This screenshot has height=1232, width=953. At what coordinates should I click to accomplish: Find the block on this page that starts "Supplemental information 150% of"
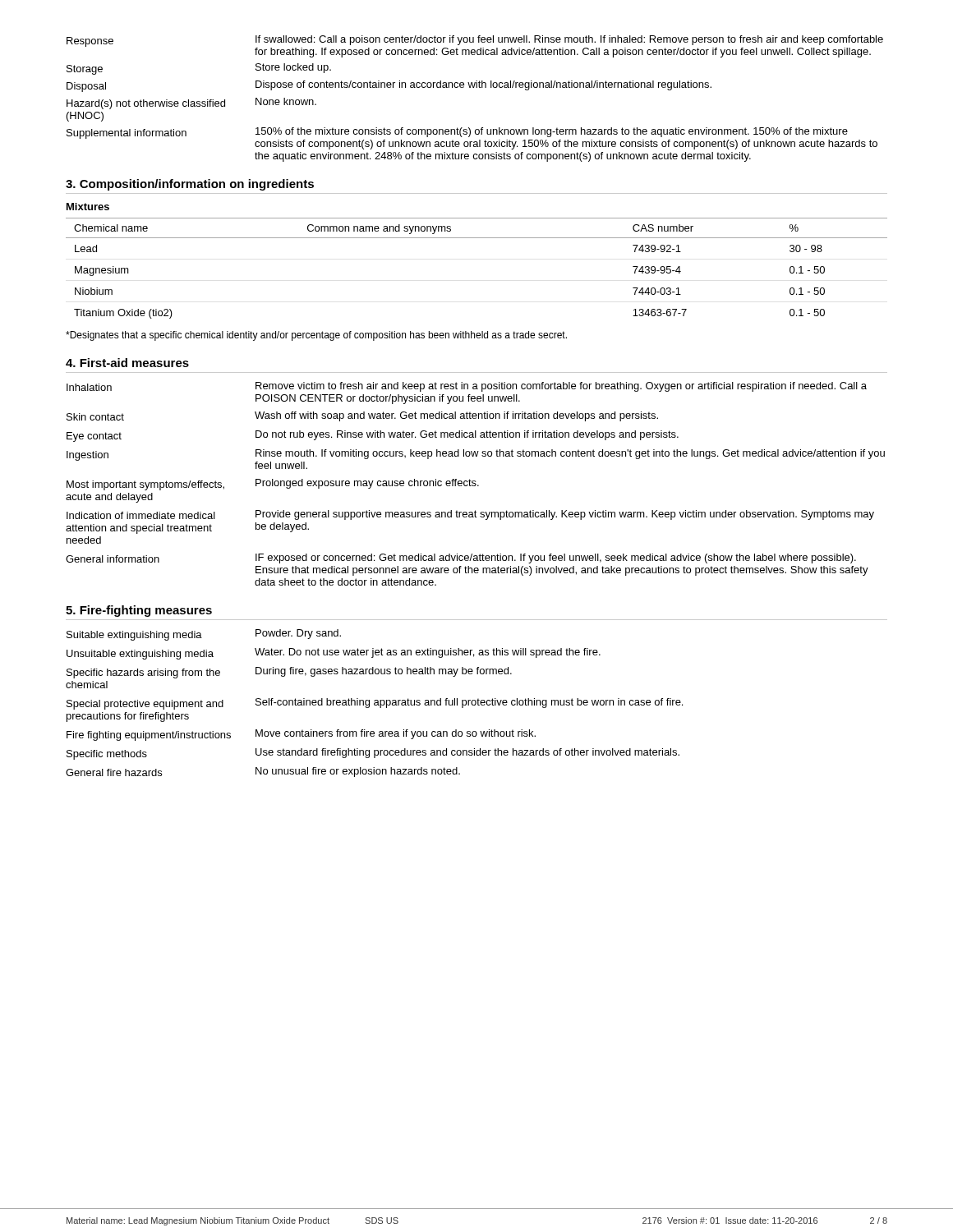[x=476, y=143]
